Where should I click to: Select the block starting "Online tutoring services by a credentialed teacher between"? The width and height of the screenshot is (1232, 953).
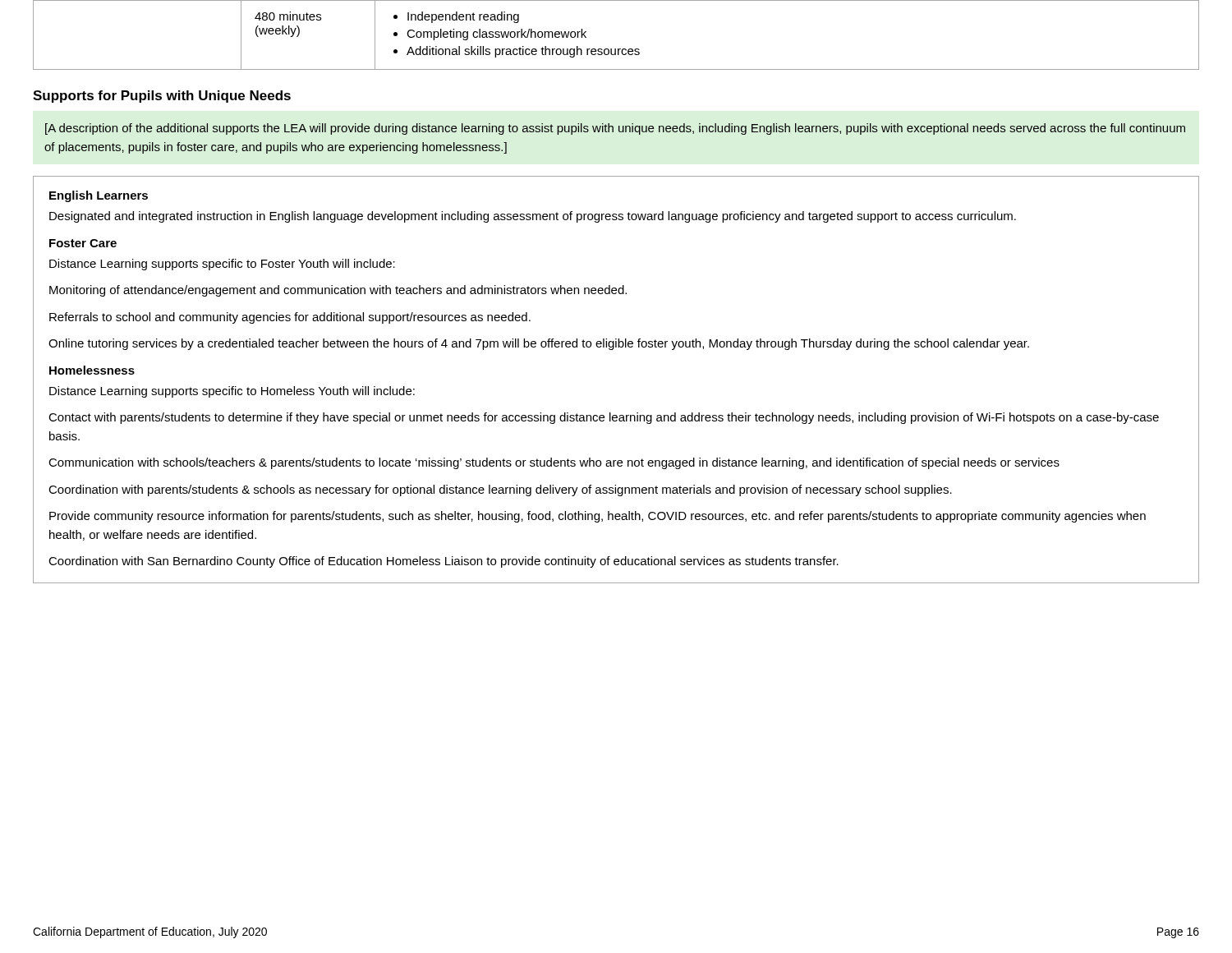tap(539, 343)
